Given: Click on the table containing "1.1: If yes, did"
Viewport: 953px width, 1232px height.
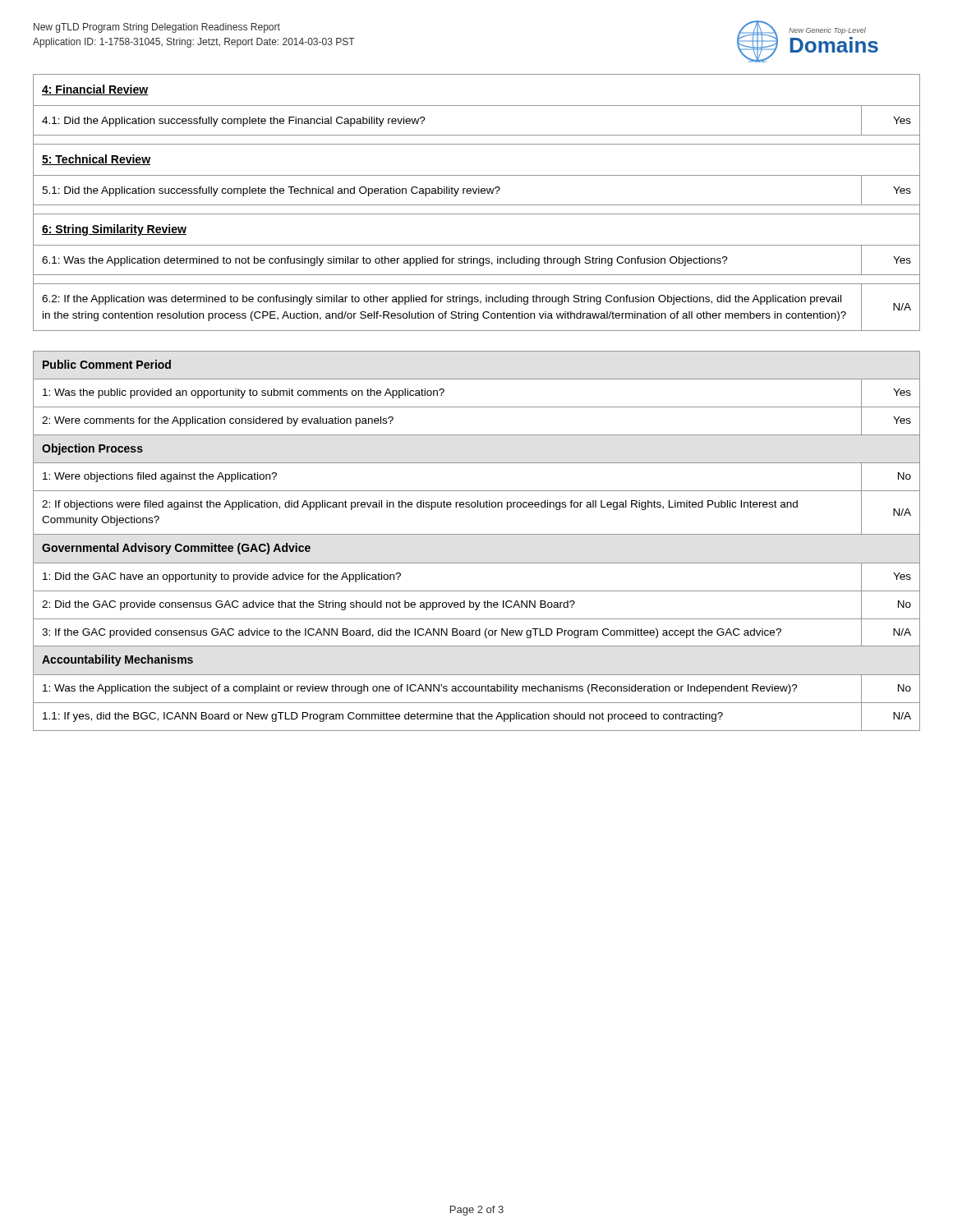Looking at the screenshot, I should tap(476, 541).
